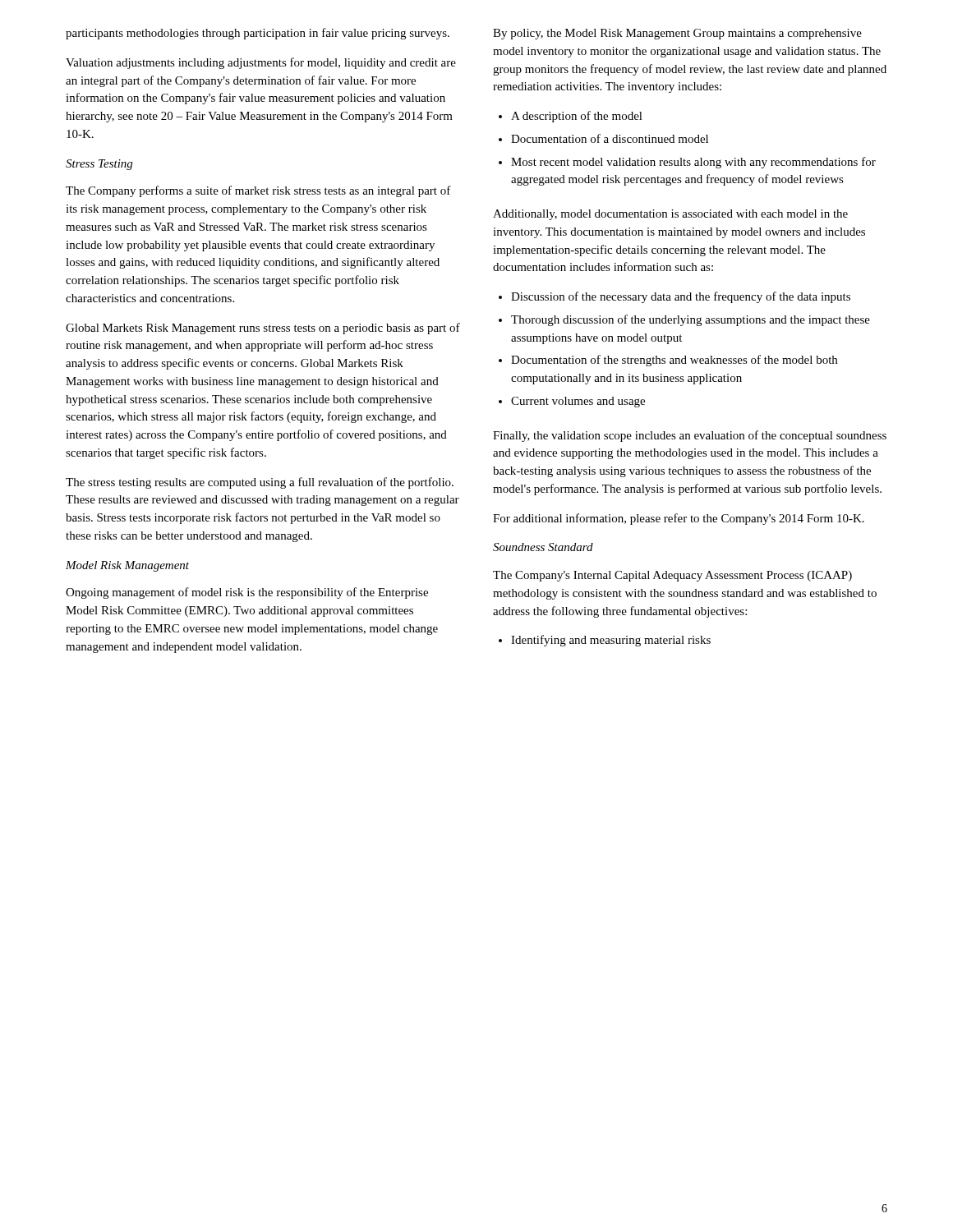Locate the block of text that opens with "For additional information, please refer to"
Viewport: 953px width, 1232px height.
690,519
